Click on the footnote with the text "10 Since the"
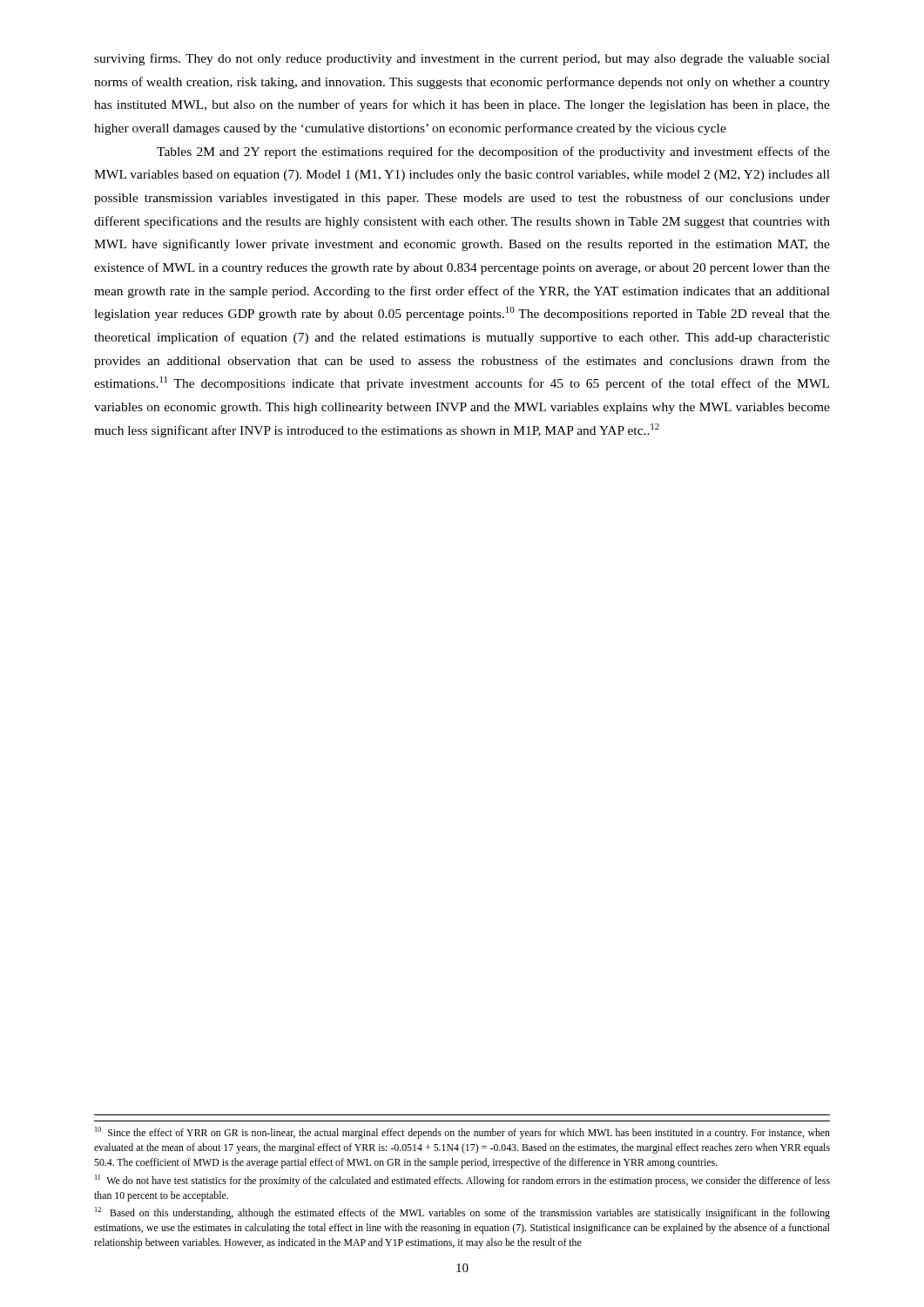924x1307 pixels. tap(462, 1148)
